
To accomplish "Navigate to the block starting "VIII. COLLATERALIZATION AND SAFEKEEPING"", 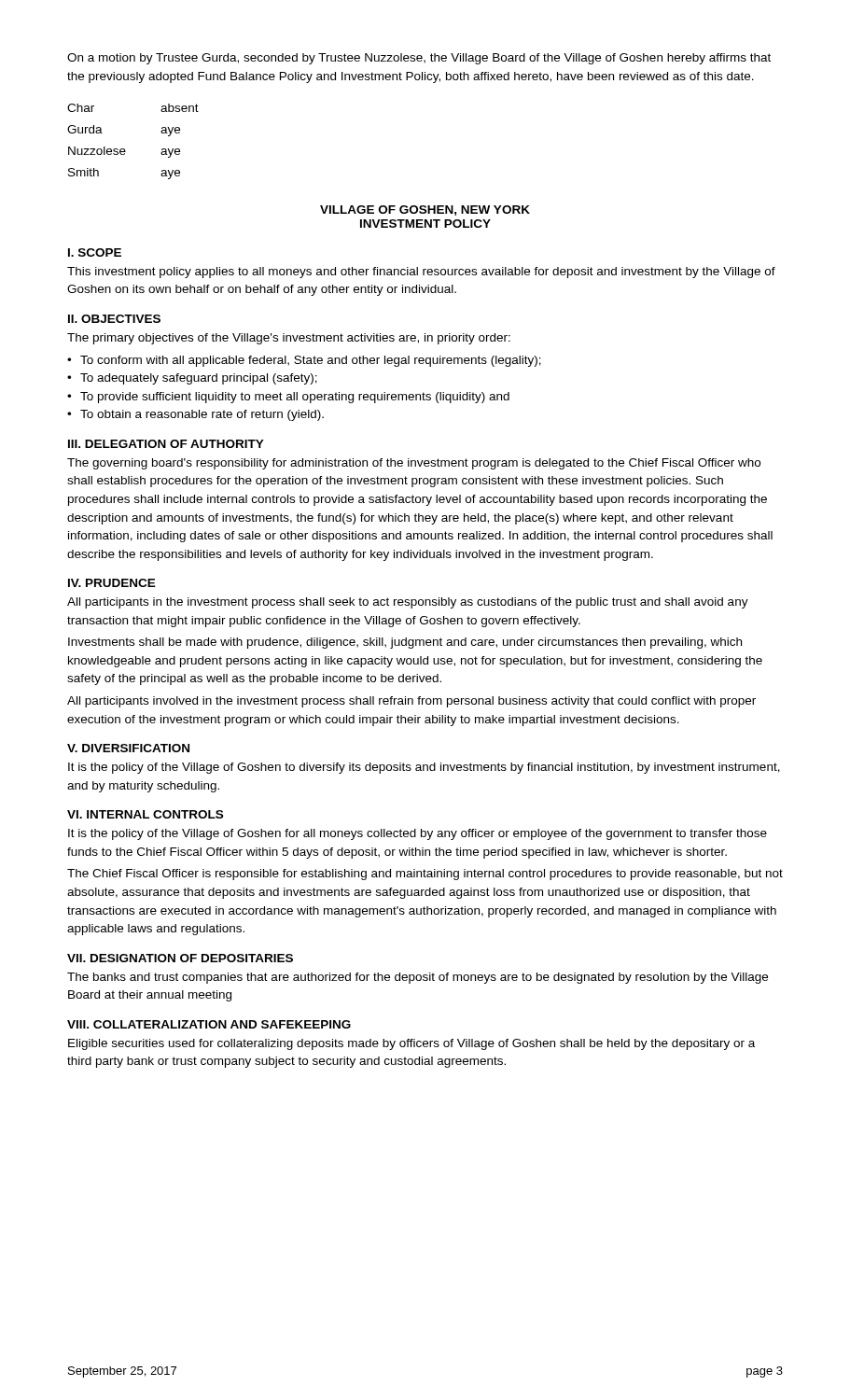I will (209, 1024).
